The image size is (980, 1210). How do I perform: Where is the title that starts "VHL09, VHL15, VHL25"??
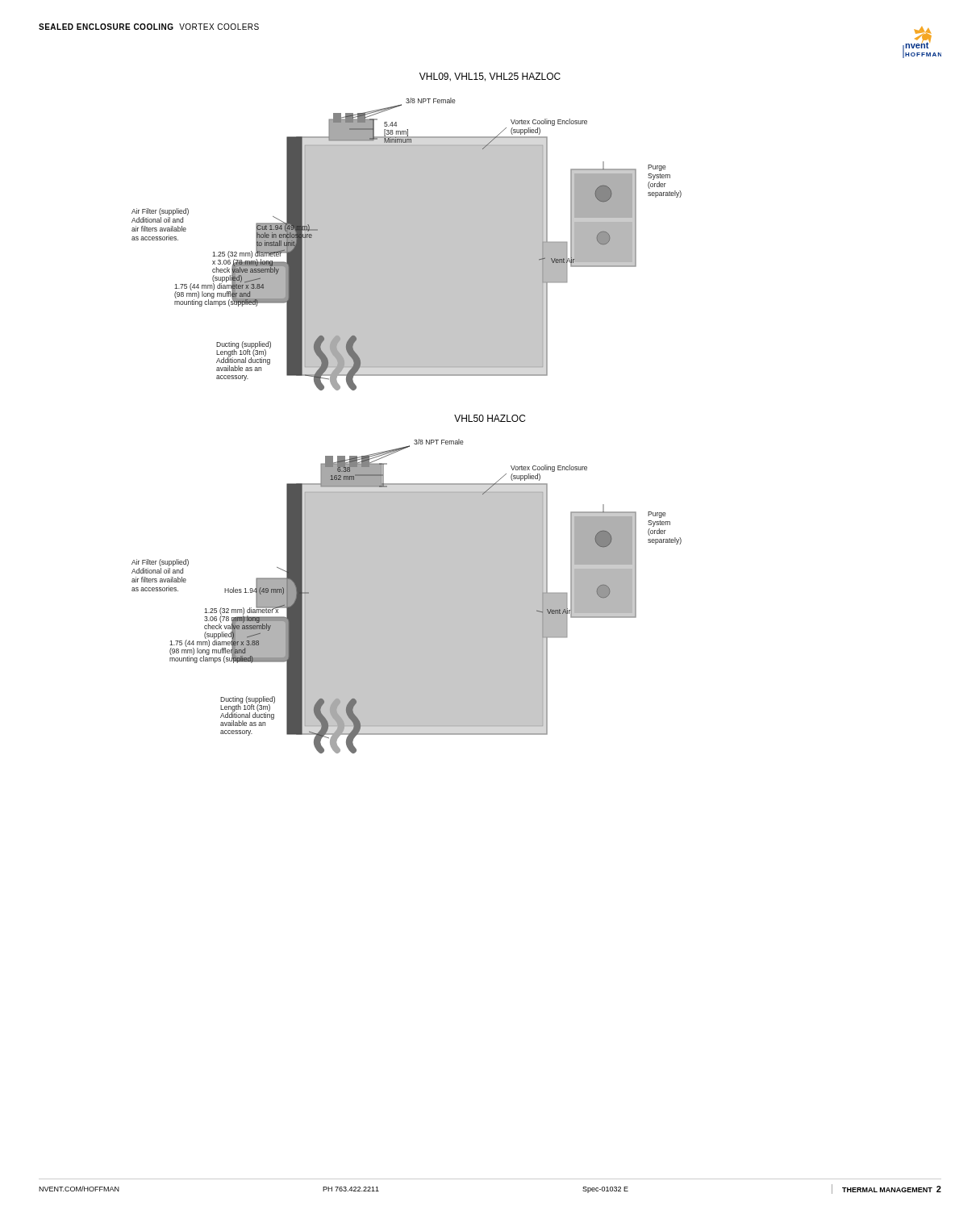[490, 77]
